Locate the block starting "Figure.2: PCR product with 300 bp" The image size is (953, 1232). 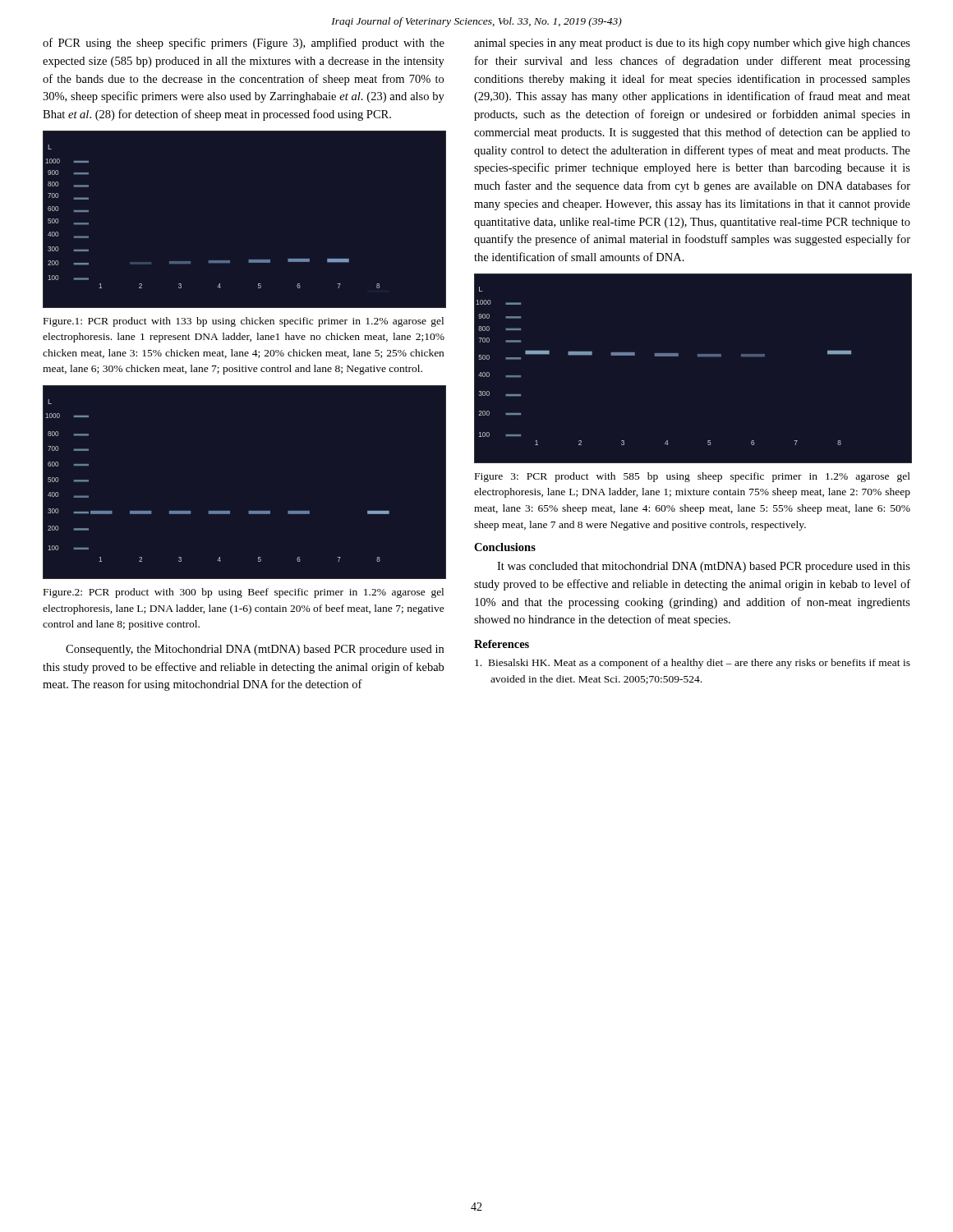tap(244, 608)
